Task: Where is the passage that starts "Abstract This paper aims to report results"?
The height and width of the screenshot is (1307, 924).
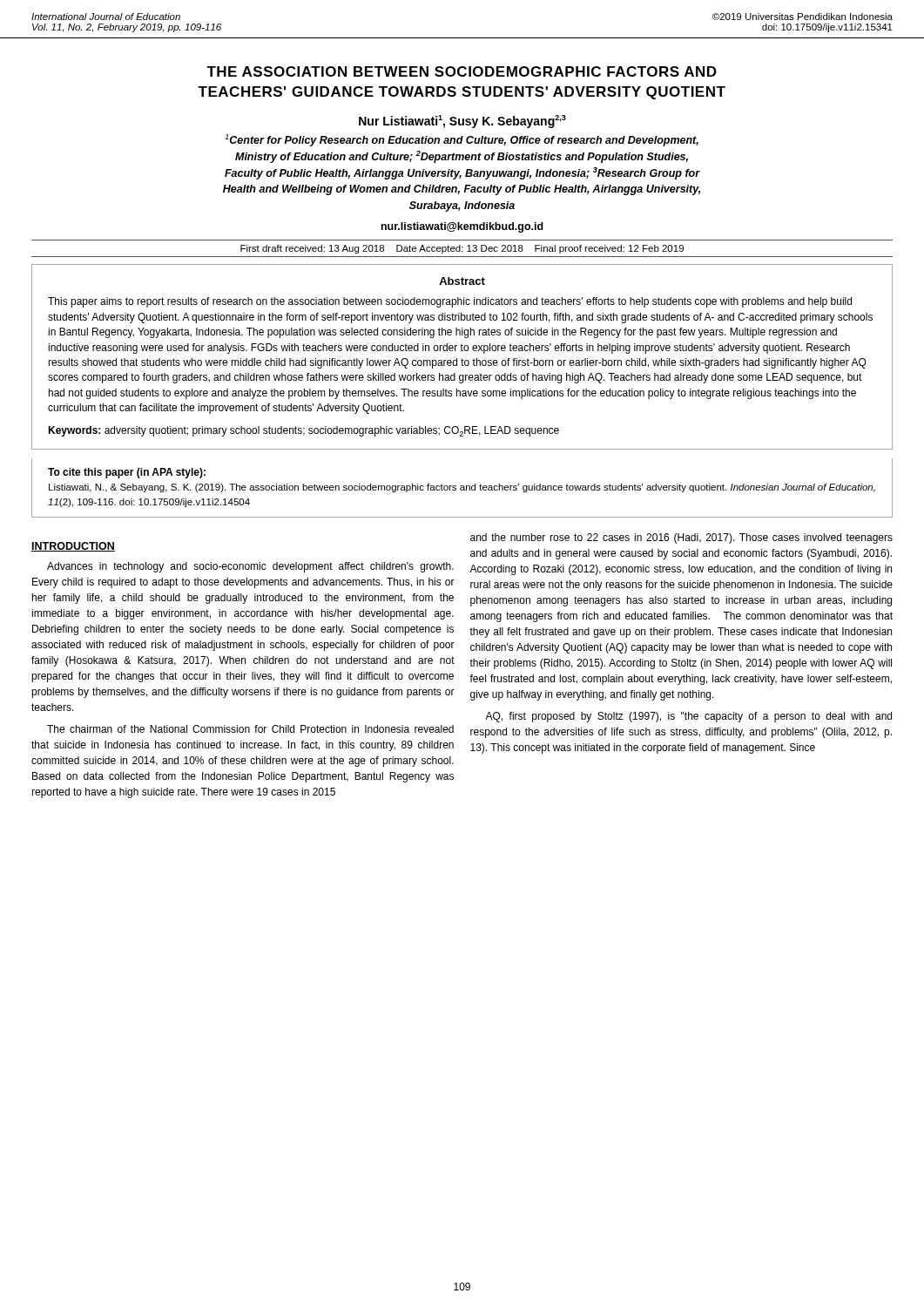Action: point(462,357)
